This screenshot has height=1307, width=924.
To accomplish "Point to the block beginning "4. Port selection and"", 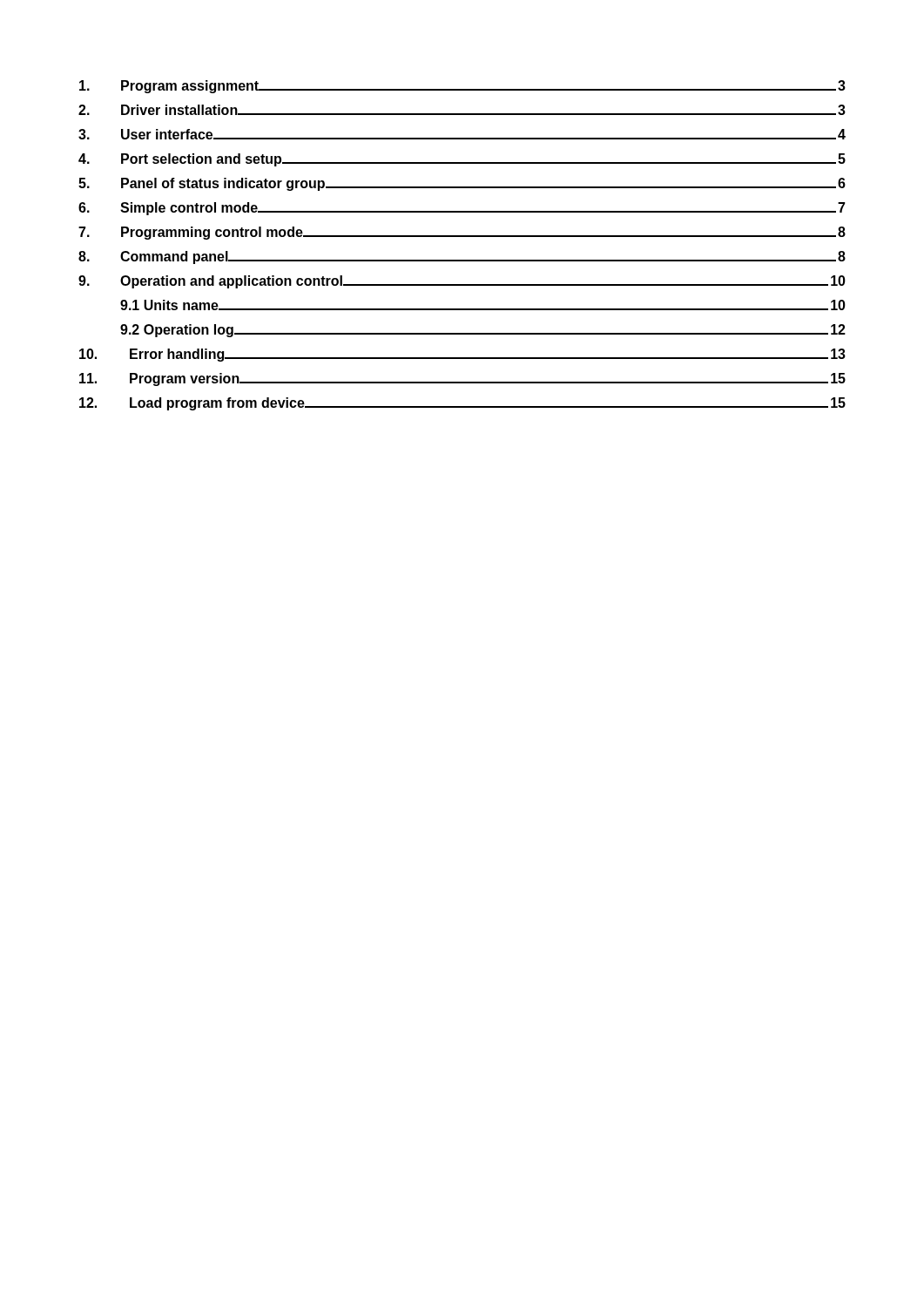I will pyautogui.click(x=462, y=159).
